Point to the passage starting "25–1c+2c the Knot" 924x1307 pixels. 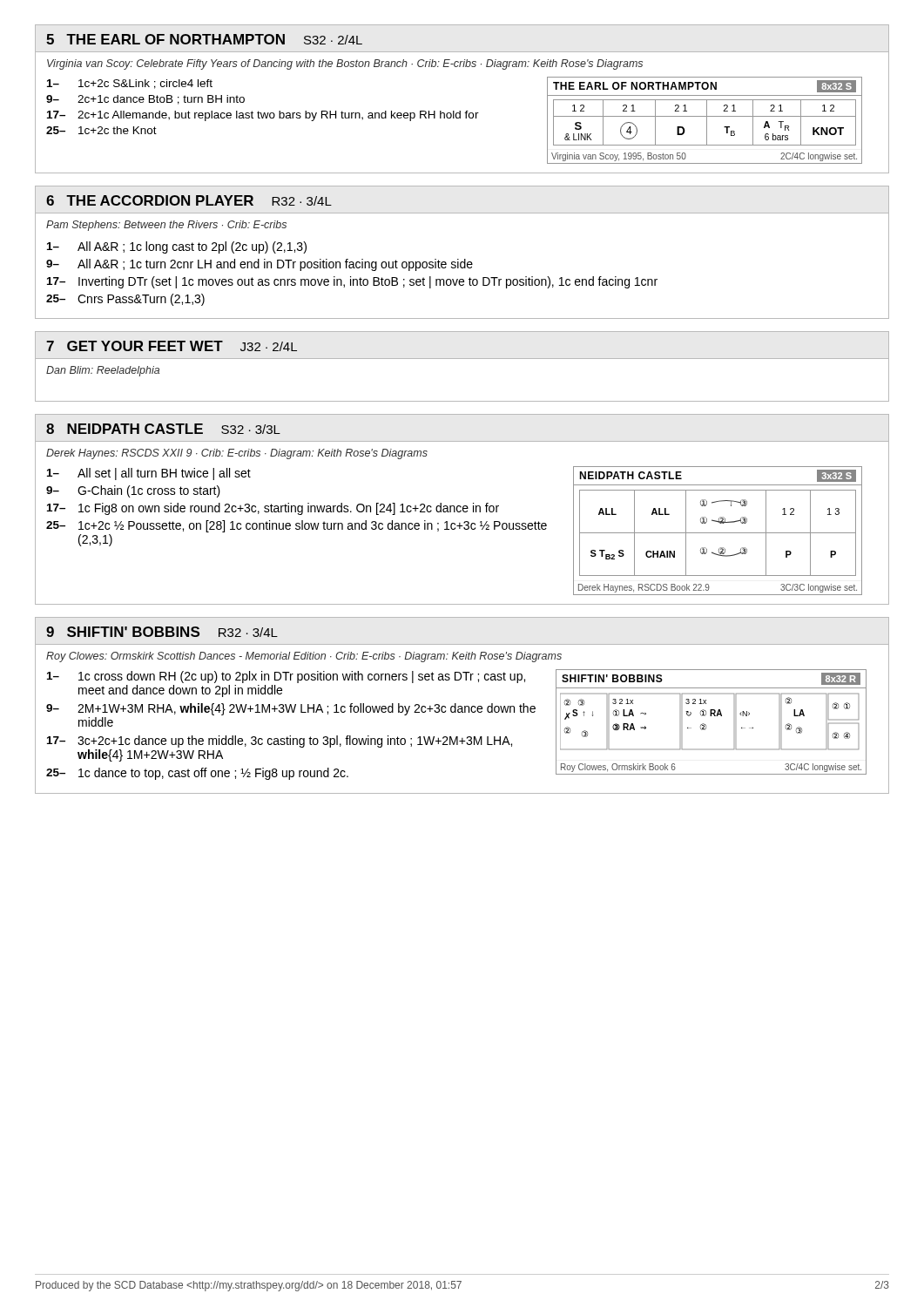[x=101, y=130]
